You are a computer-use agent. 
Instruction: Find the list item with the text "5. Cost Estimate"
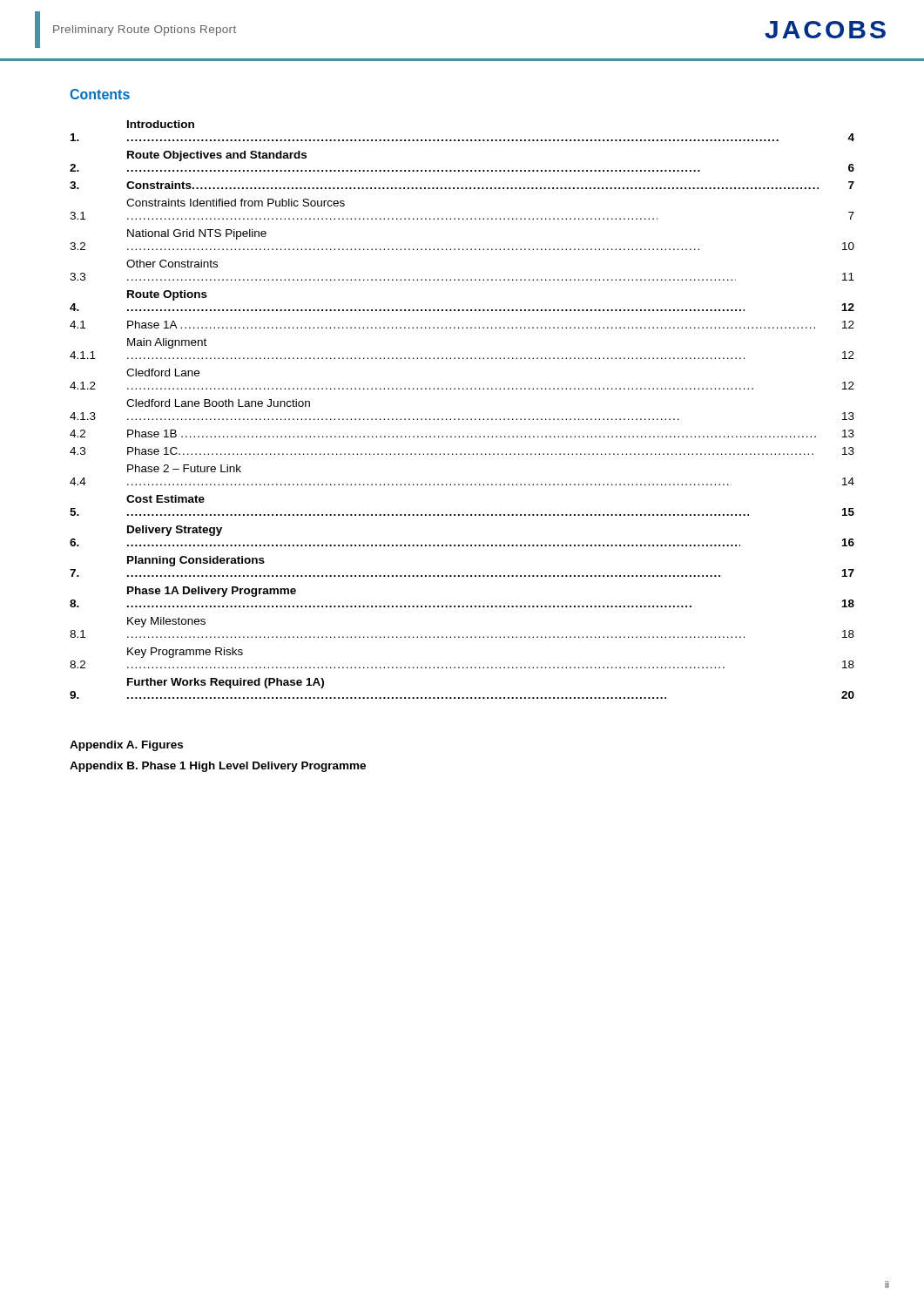(462, 505)
